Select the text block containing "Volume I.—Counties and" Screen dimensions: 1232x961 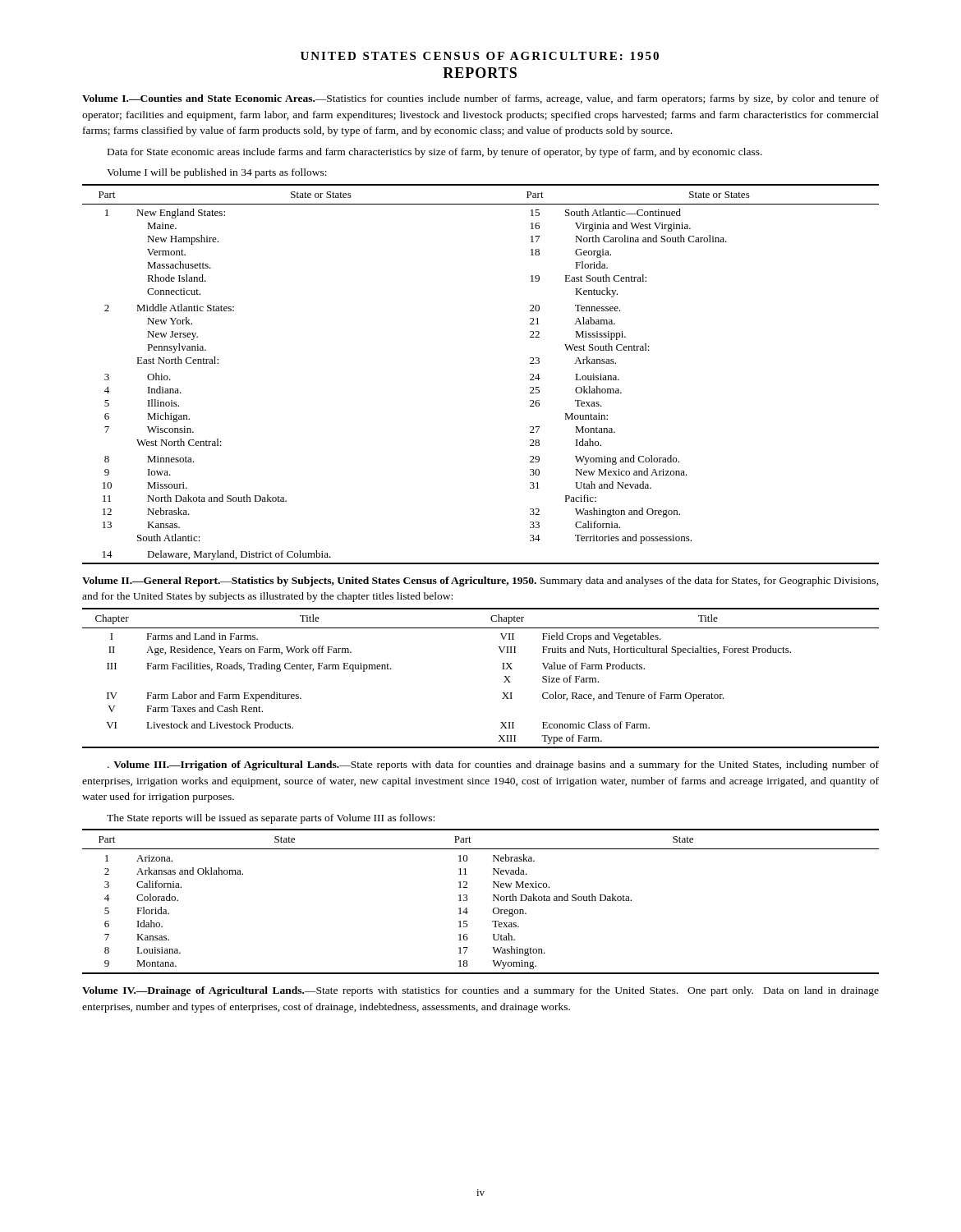point(480,114)
